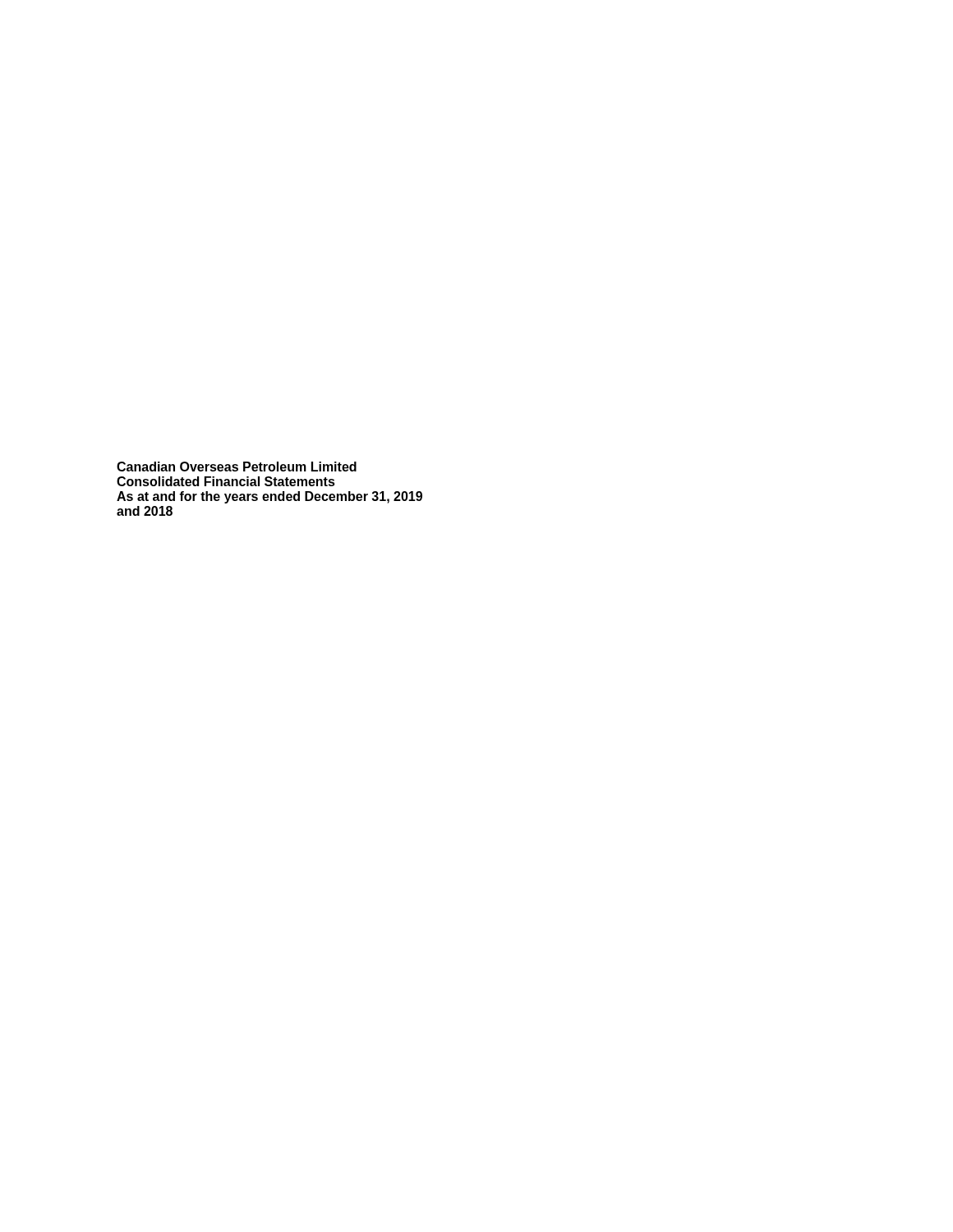Locate the passage starting "Canadian Overseas Petroleum Limited Consolidated Financial Statements"
953x1232 pixels.
click(270, 489)
